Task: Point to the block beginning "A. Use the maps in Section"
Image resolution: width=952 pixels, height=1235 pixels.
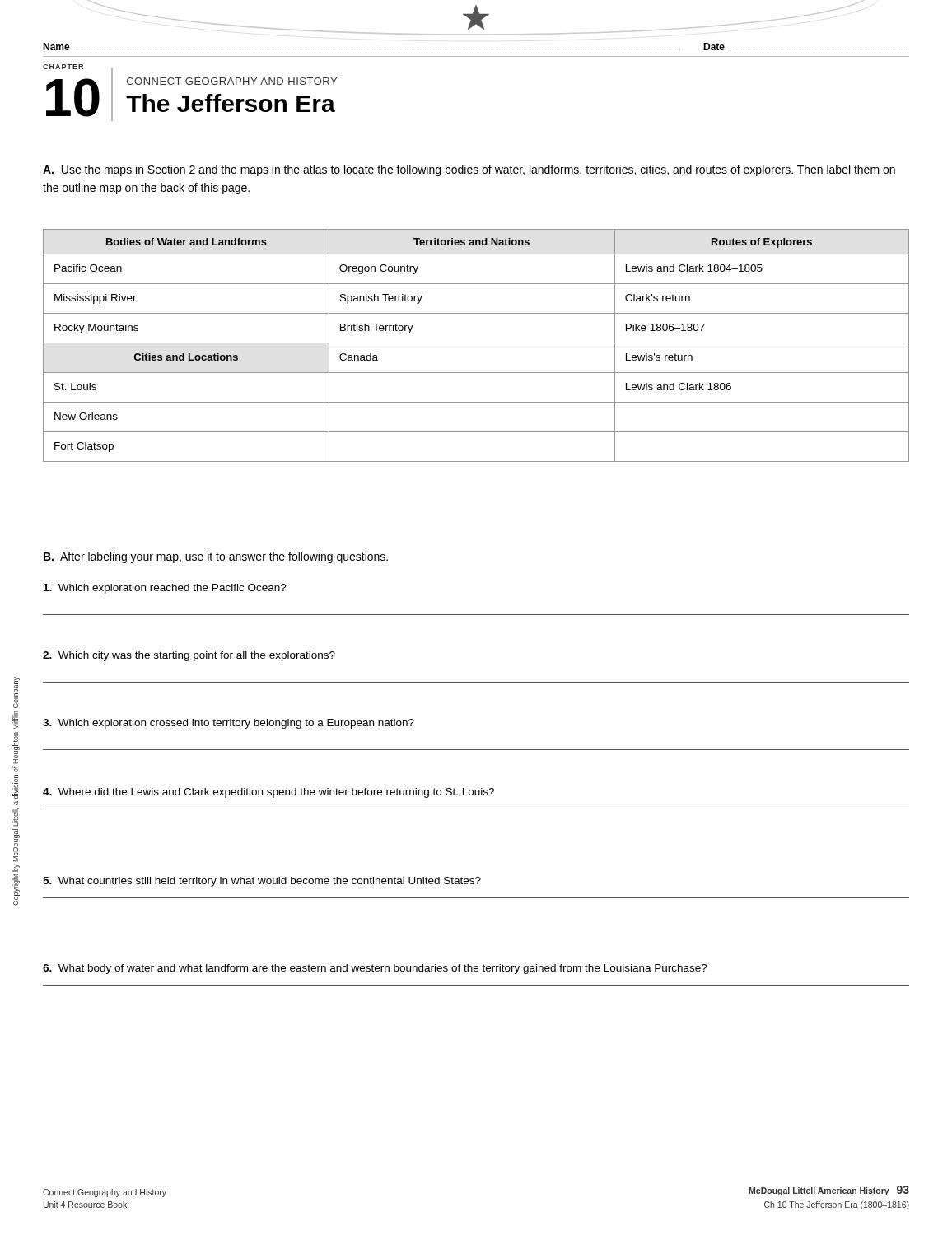Action: tap(469, 179)
